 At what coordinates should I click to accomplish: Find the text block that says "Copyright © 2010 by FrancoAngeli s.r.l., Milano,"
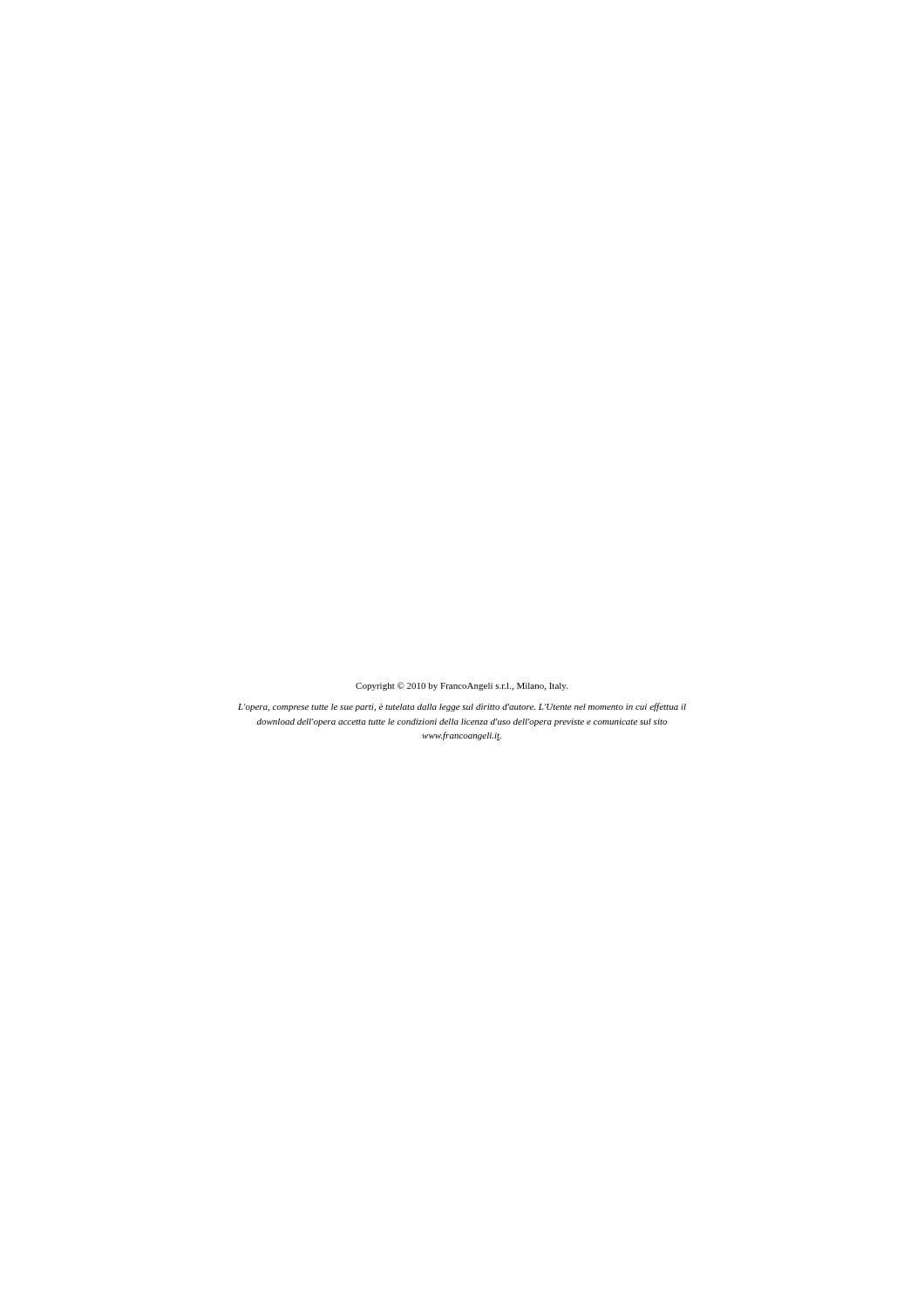462,685
